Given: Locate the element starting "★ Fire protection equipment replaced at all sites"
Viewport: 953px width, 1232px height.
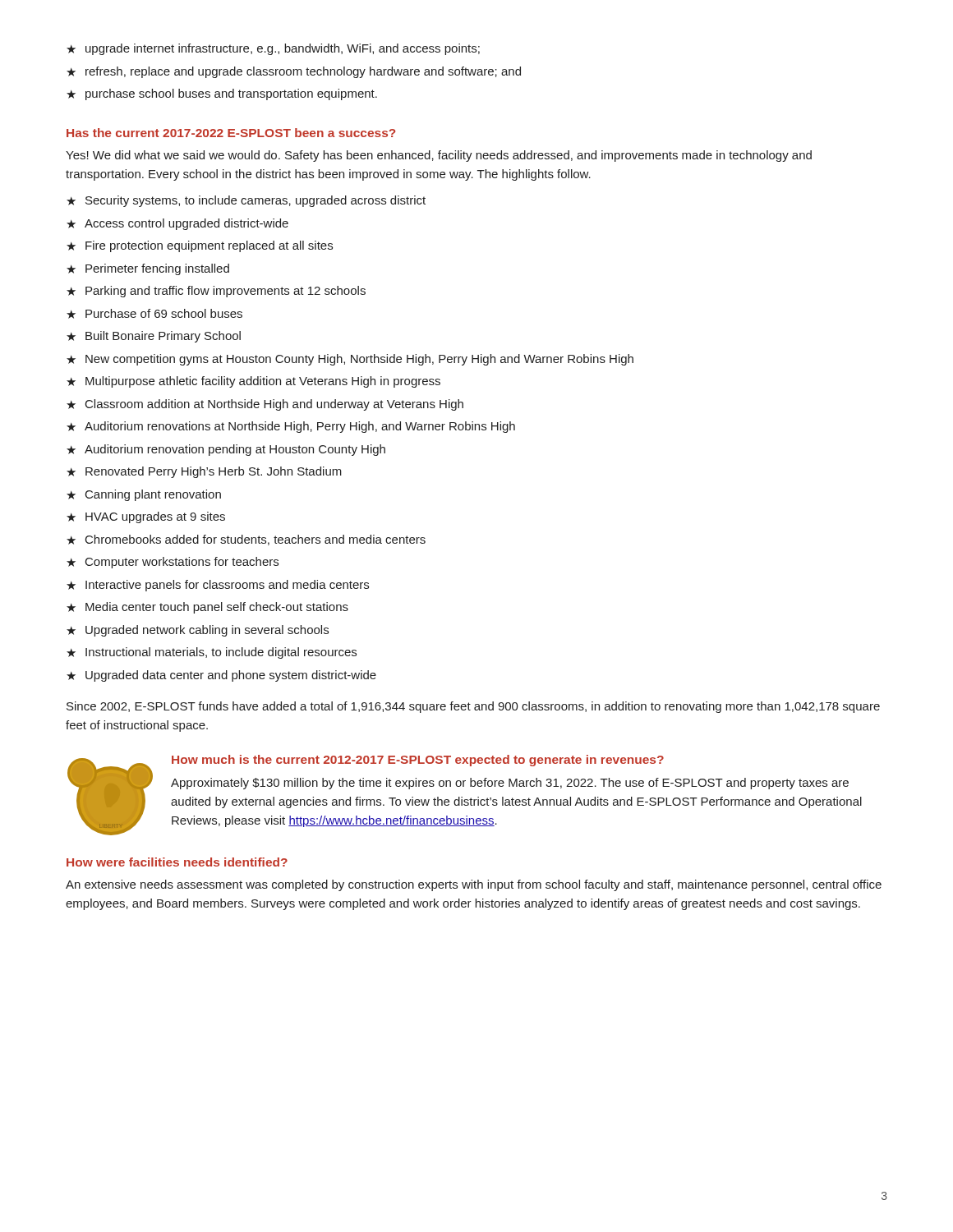Looking at the screenshot, I should 200,246.
